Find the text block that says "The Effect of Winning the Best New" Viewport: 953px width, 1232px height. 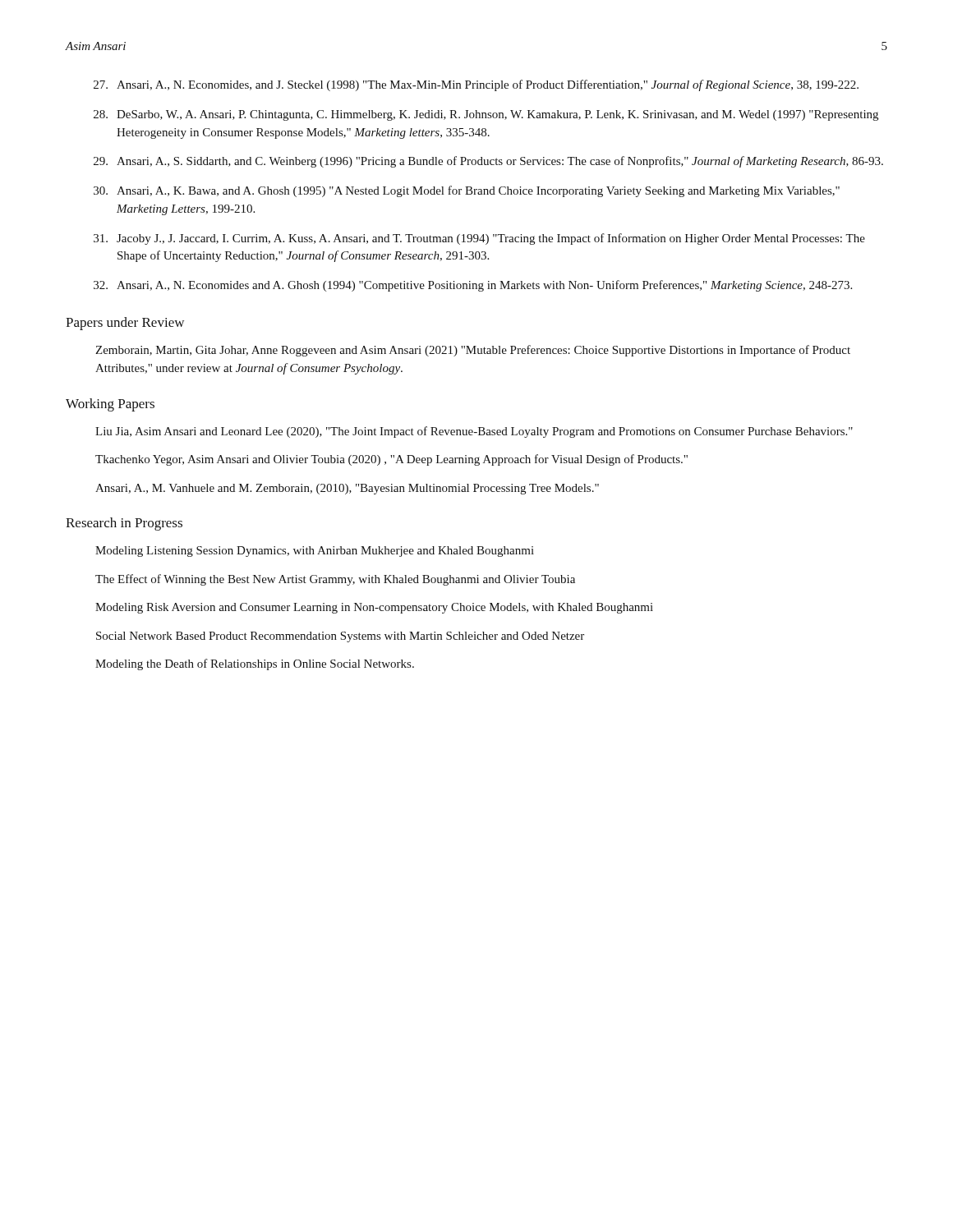pos(335,579)
